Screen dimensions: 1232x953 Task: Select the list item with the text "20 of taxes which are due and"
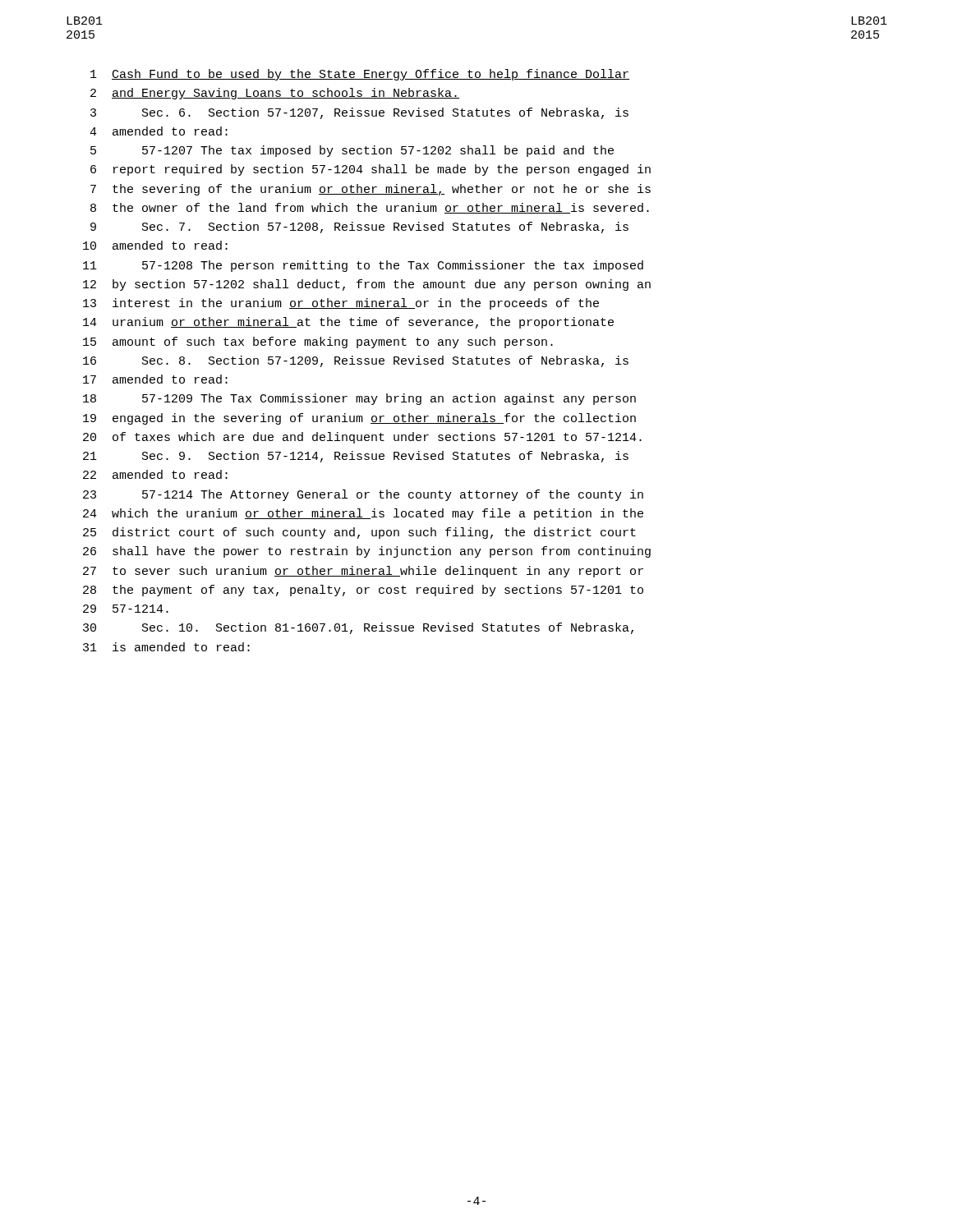(x=476, y=438)
